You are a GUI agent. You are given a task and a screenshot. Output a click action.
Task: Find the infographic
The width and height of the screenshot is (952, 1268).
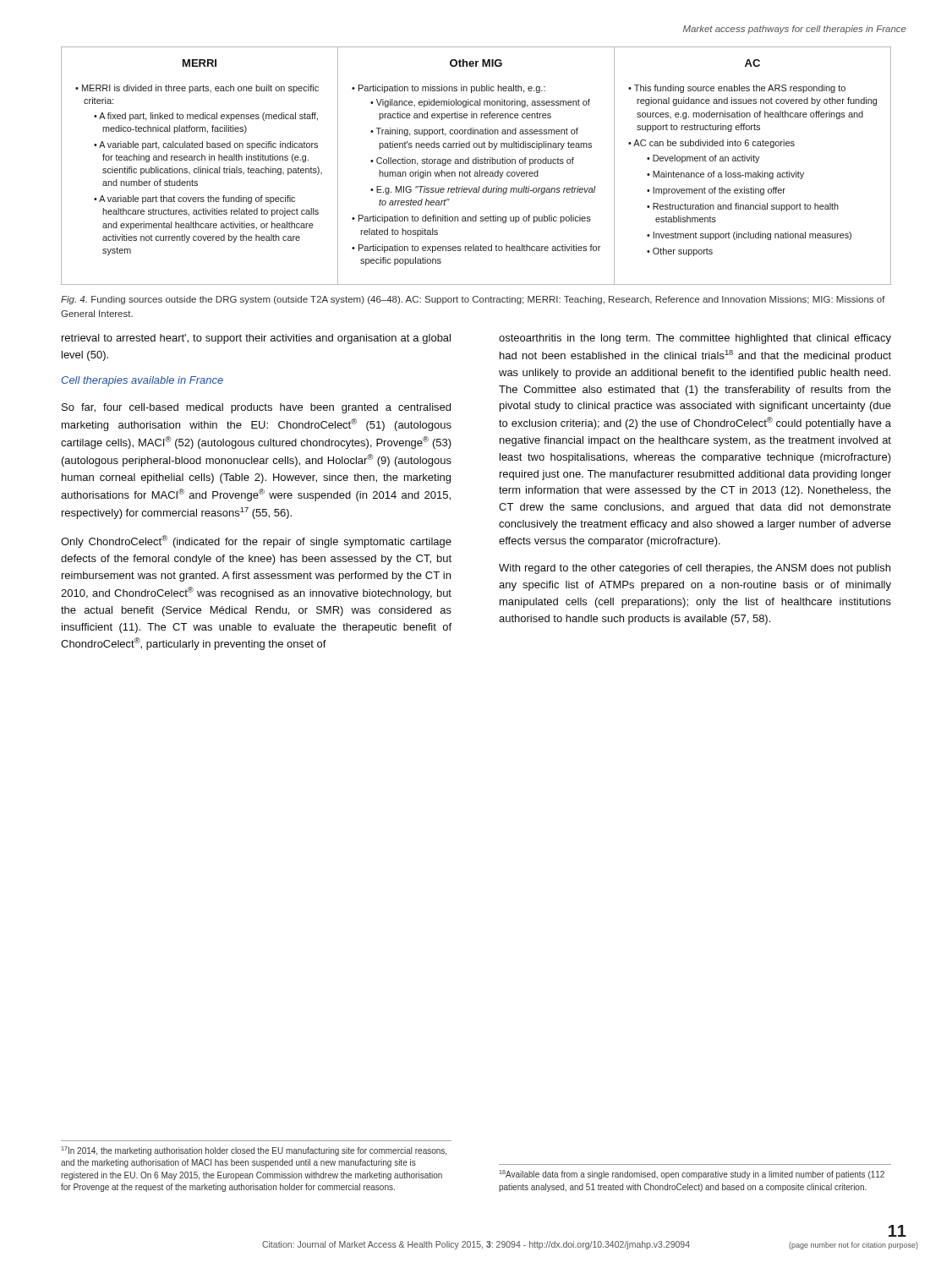click(x=475, y=178)
